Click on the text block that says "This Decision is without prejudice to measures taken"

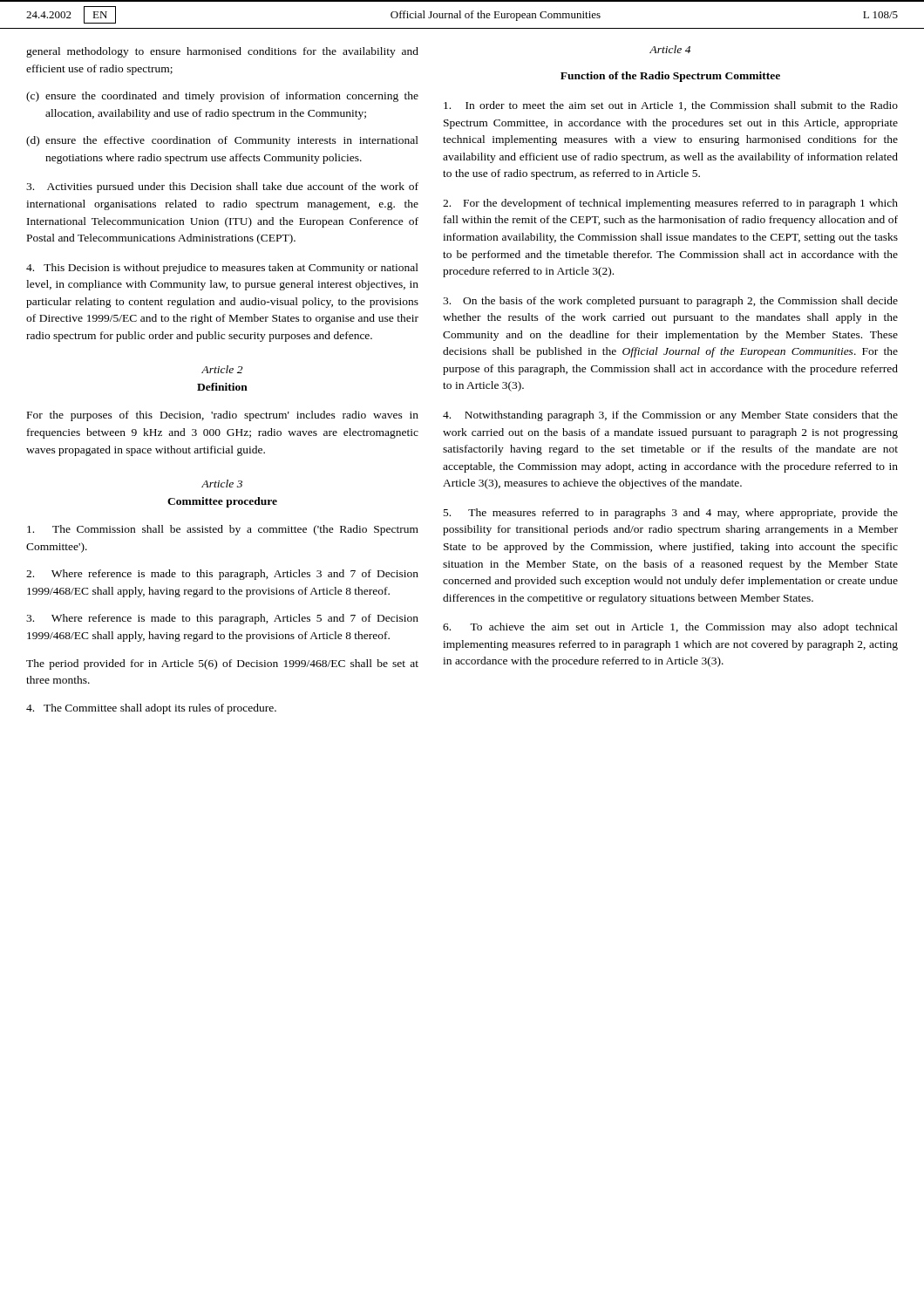[x=222, y=301]
